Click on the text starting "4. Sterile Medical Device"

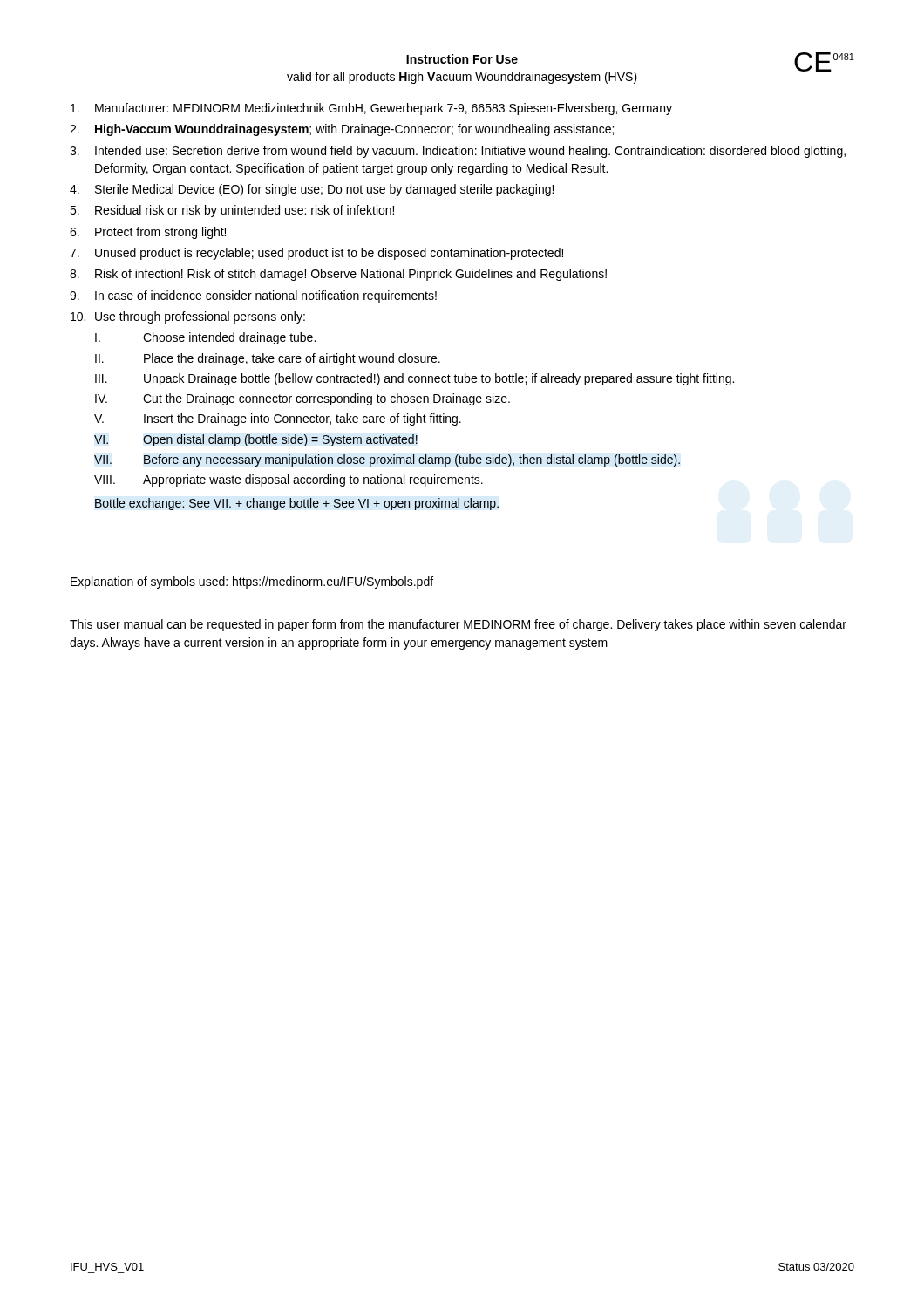462,190
